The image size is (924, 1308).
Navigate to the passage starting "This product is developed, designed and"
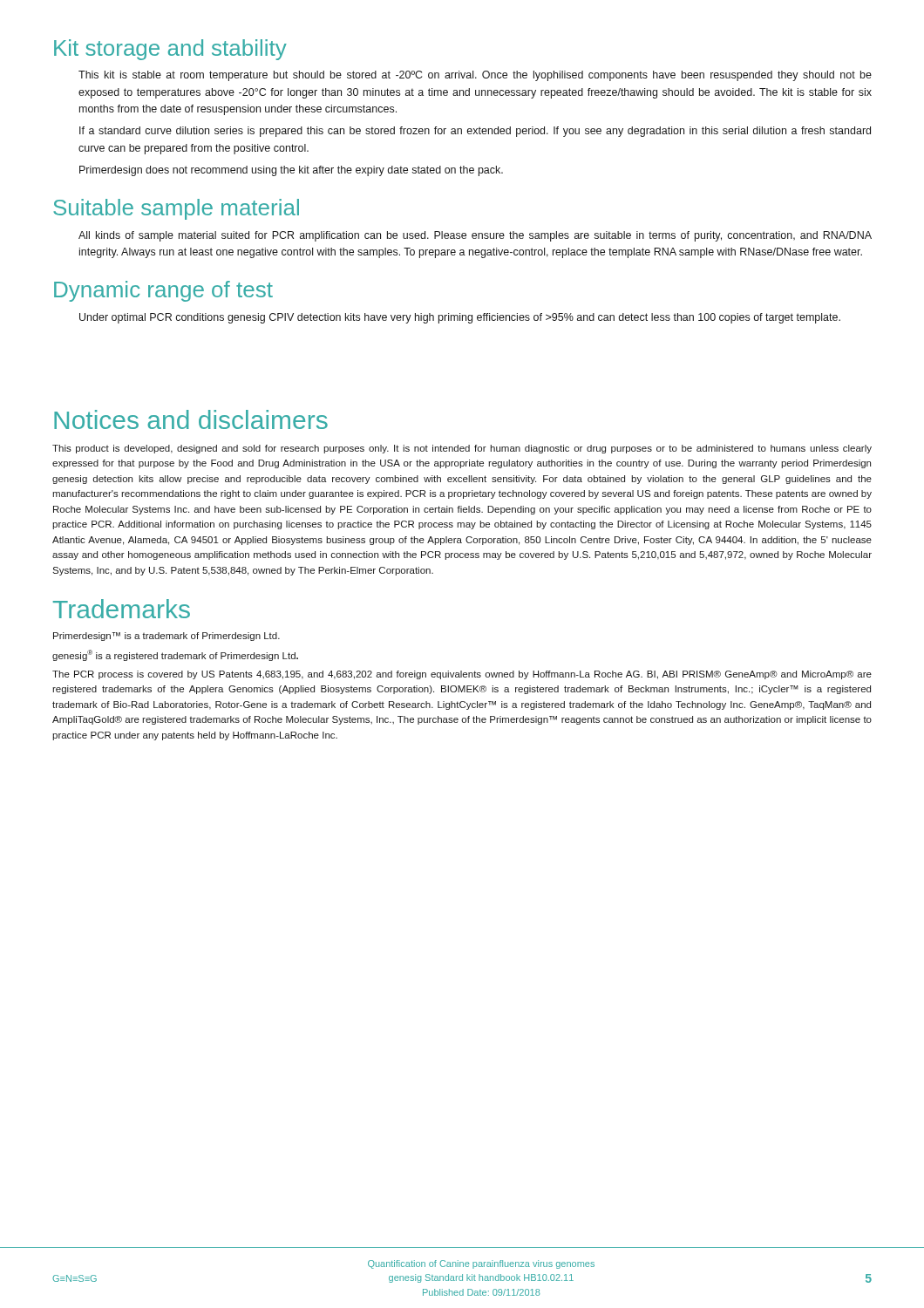tap(462, 509)
